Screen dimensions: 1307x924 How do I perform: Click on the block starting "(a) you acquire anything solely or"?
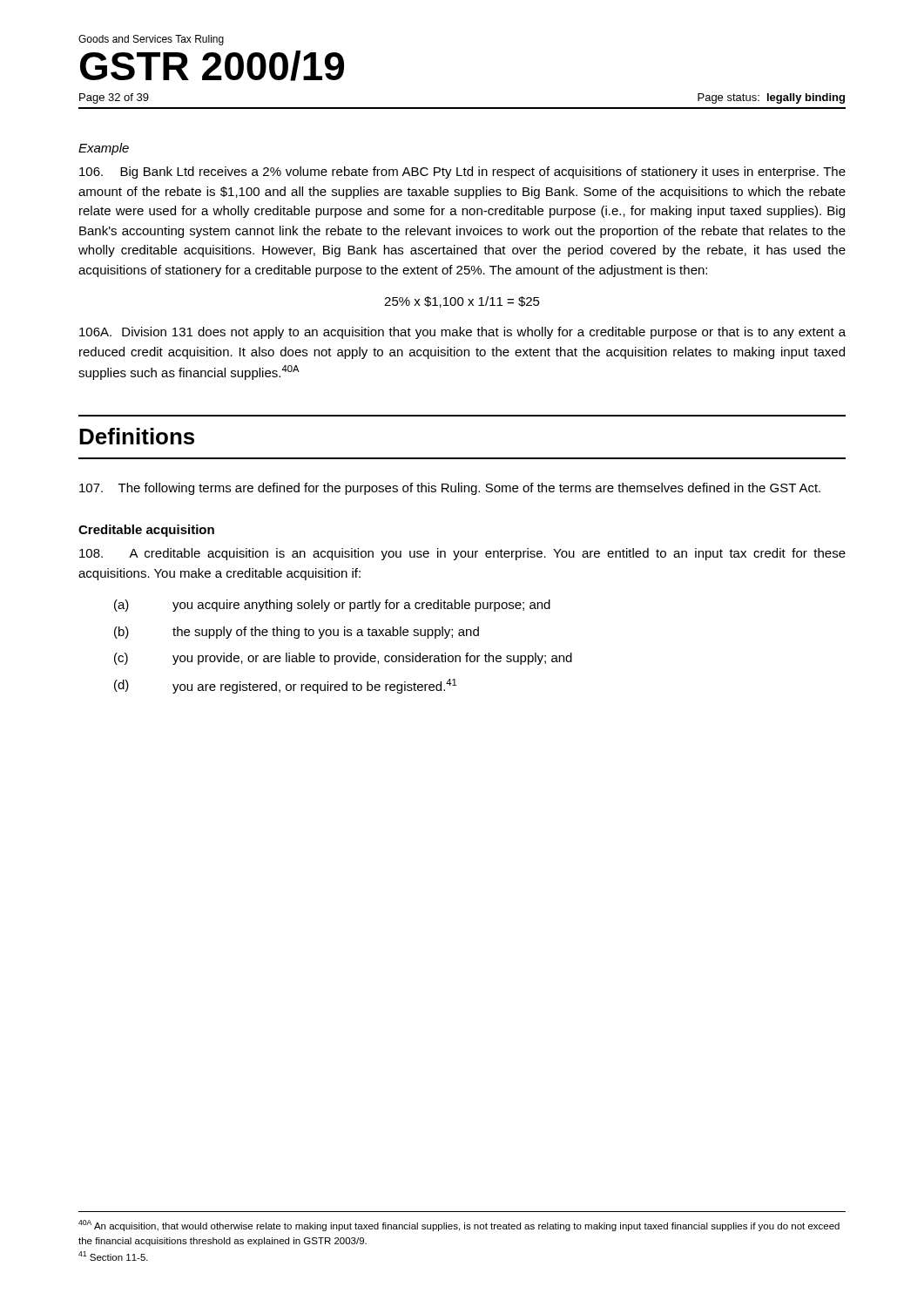point(462,605)
